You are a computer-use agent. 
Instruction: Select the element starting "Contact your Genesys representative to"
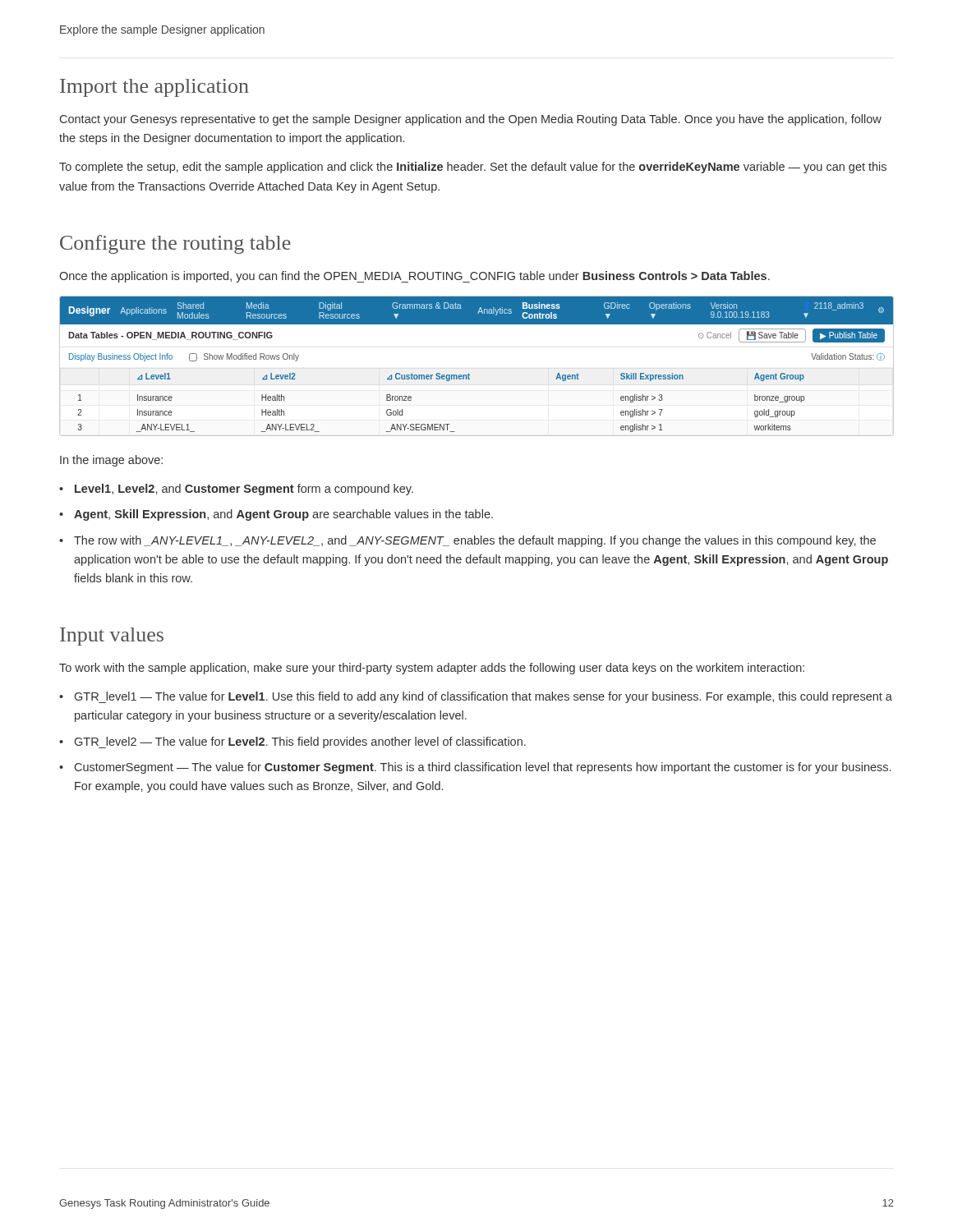tap(470, 129)
